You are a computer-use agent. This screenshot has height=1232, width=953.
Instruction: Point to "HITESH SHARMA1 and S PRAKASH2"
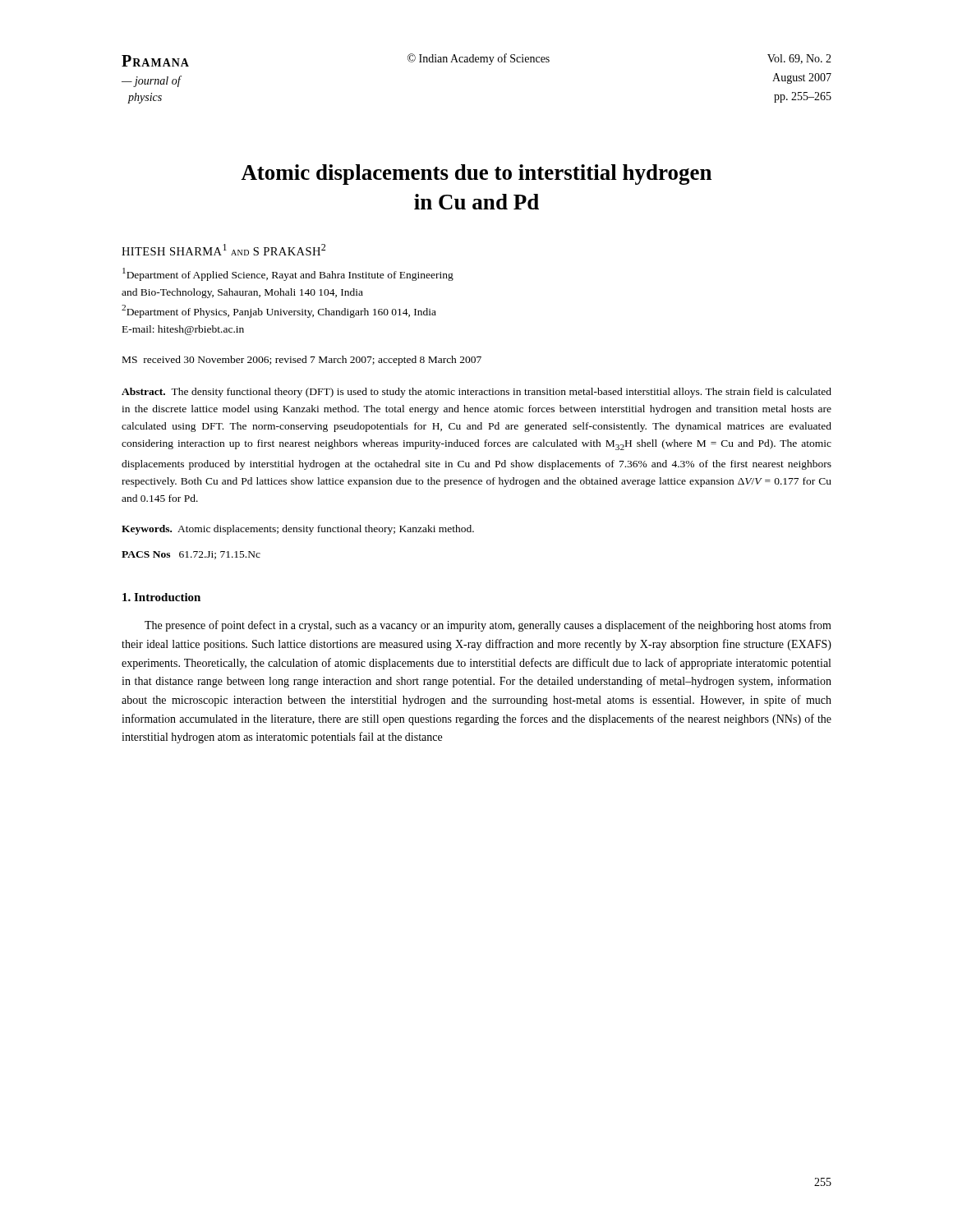pyautogui.click(x=224, y=250)
